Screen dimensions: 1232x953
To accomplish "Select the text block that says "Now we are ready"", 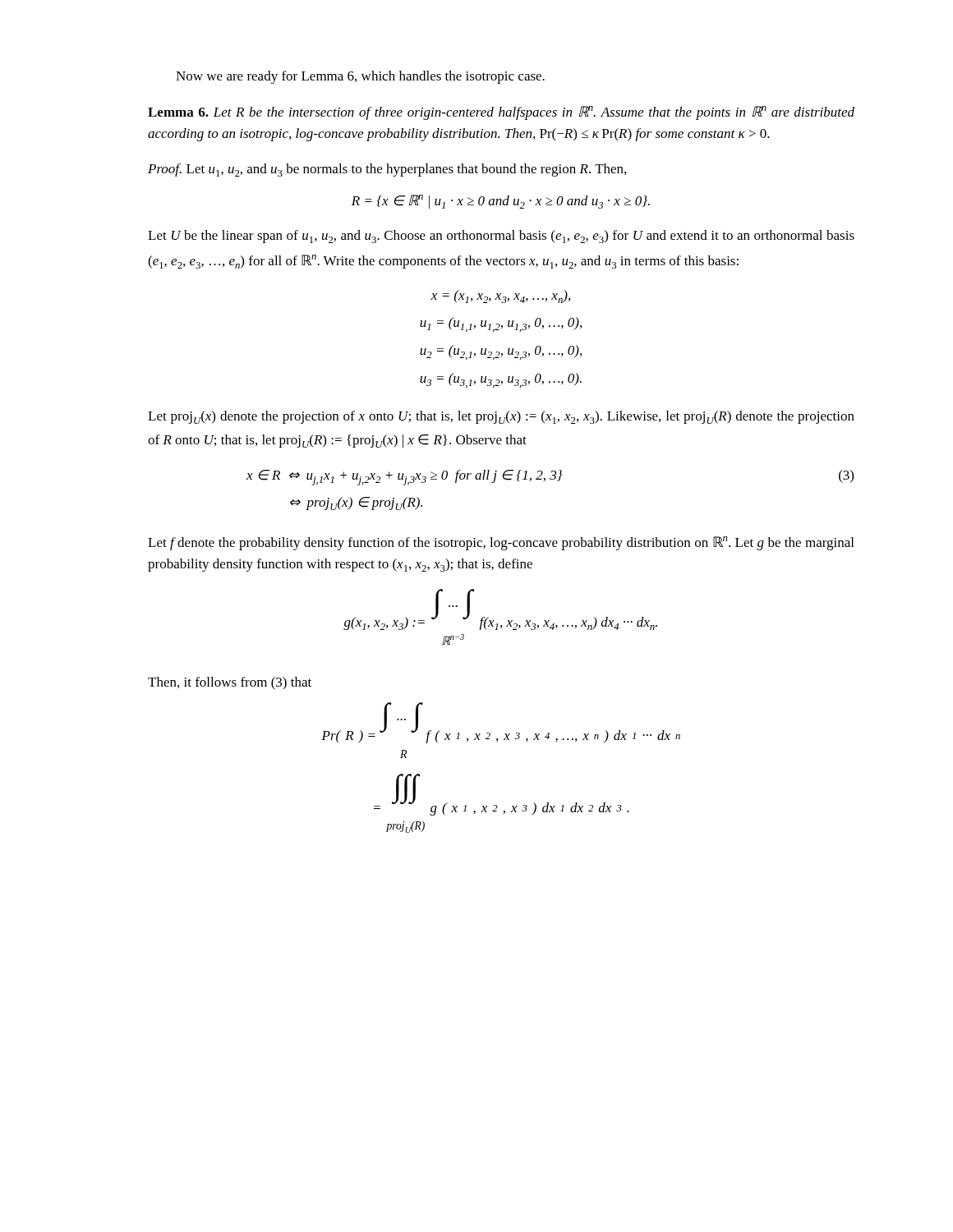I will [x=361, y=76].
